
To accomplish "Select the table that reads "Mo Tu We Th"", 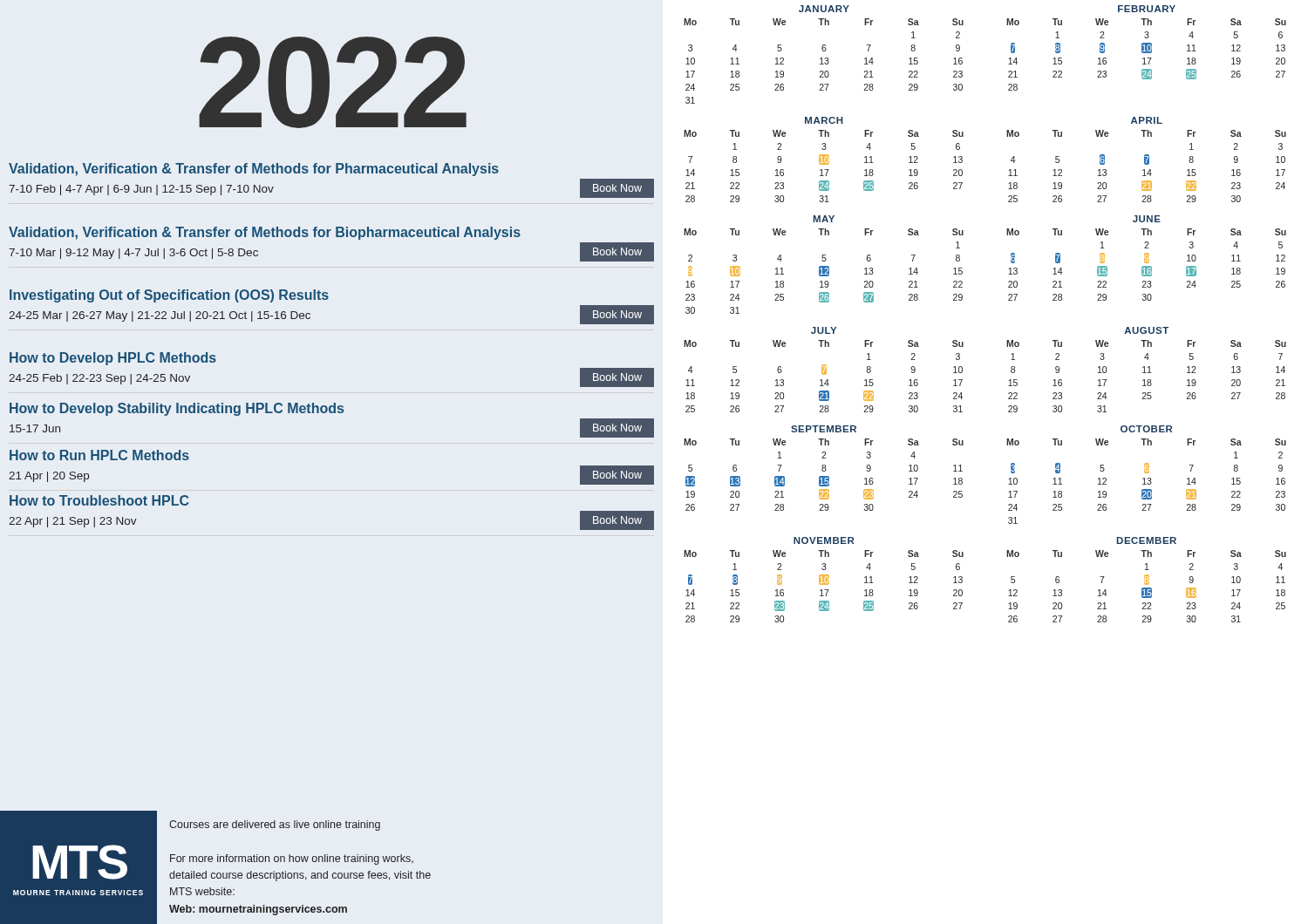I will [985, 314].
